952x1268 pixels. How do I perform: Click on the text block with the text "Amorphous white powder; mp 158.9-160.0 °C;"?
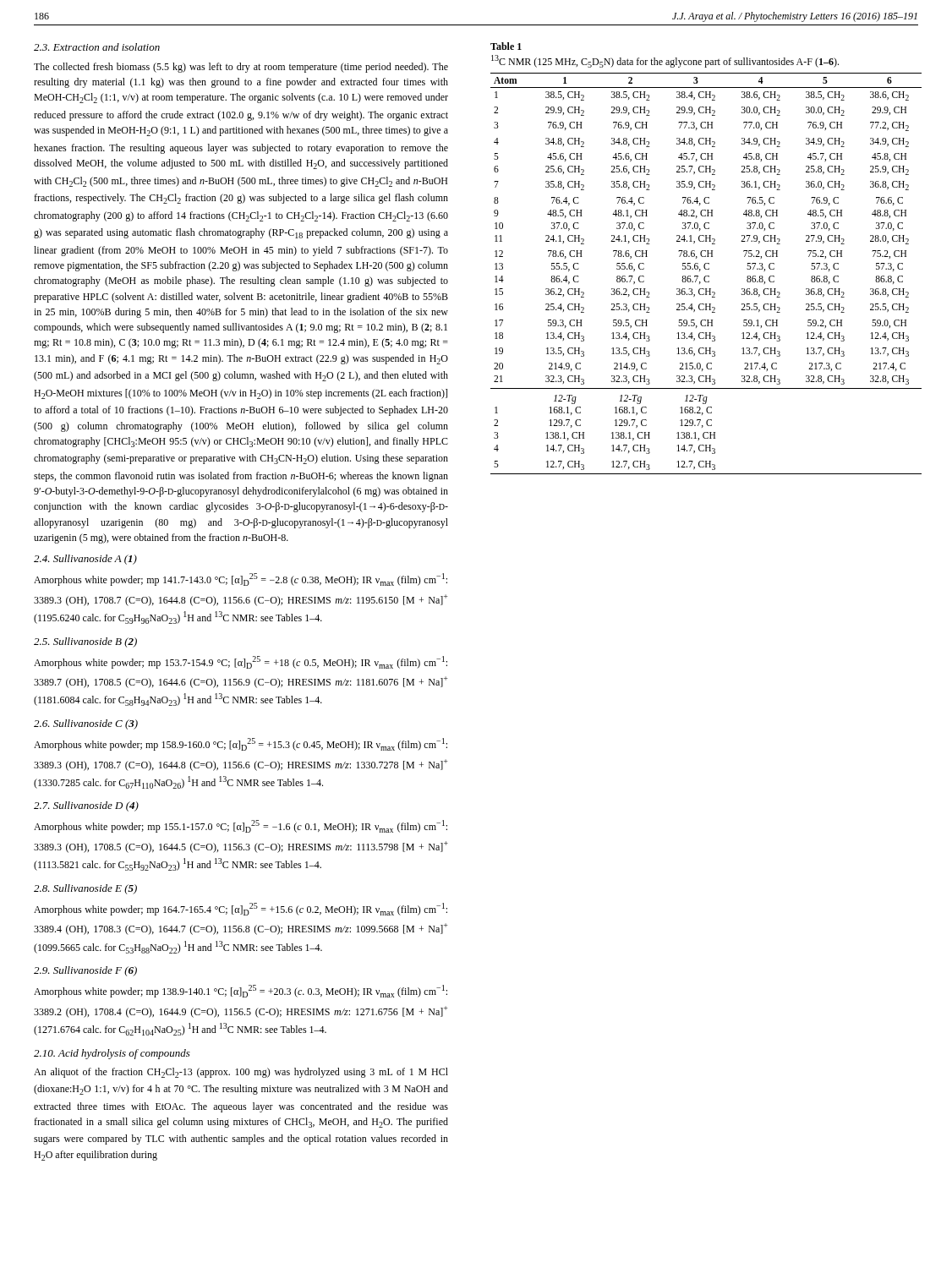point(241,763)
